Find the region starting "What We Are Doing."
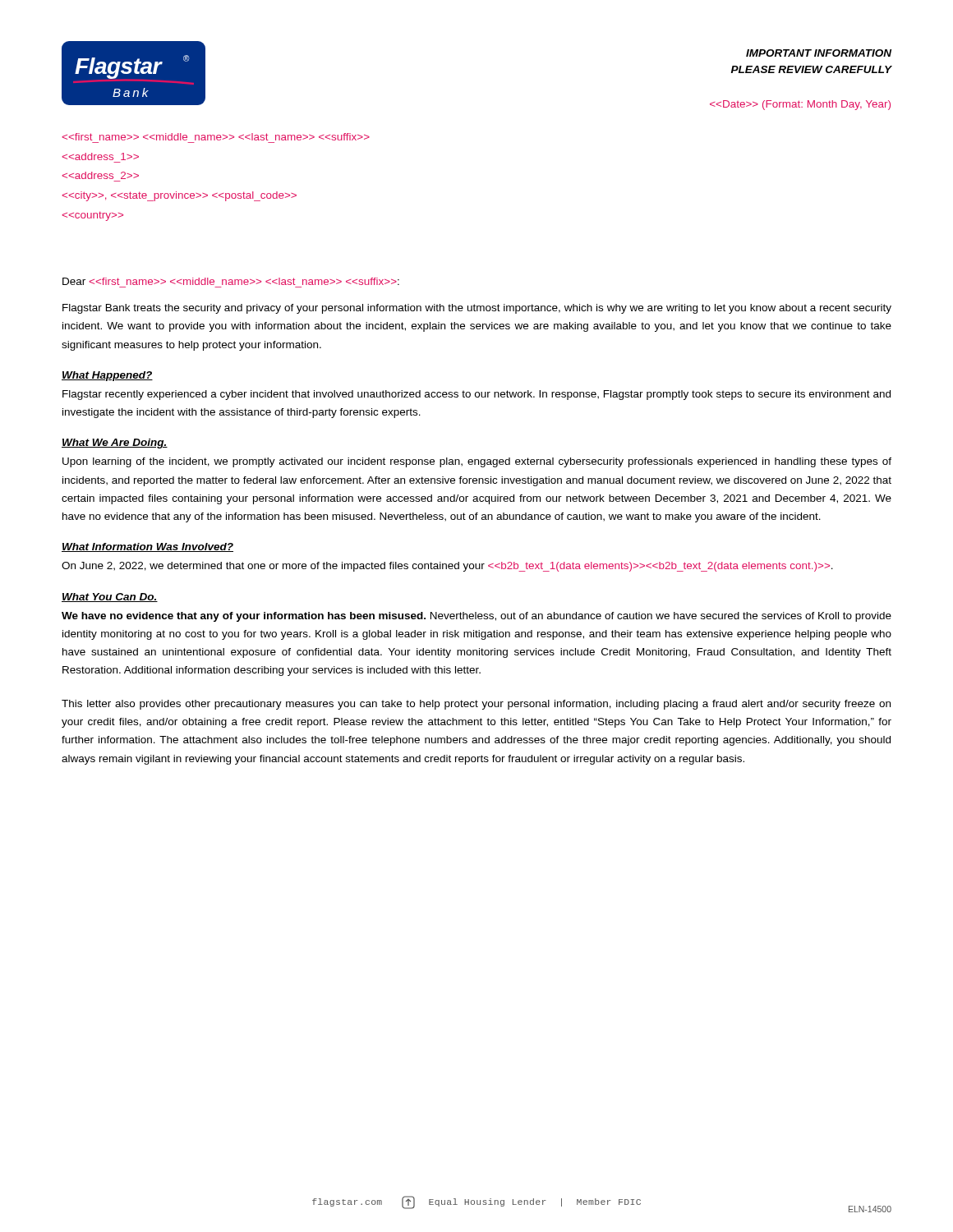The height and width of the screenshot is (1232, 953). click(114, 443)
